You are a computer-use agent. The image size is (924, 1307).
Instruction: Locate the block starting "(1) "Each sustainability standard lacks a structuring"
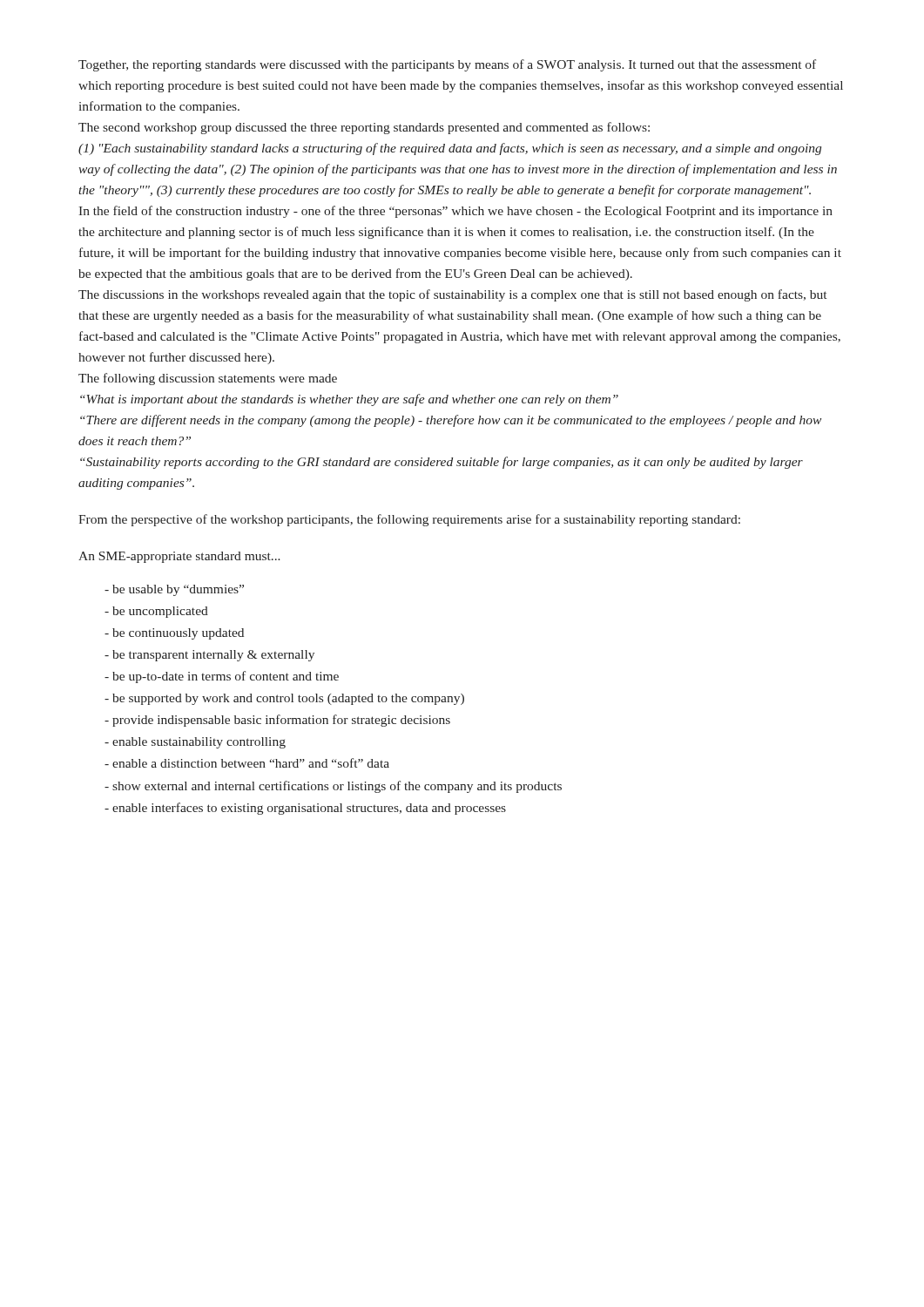tap(462, 169)
